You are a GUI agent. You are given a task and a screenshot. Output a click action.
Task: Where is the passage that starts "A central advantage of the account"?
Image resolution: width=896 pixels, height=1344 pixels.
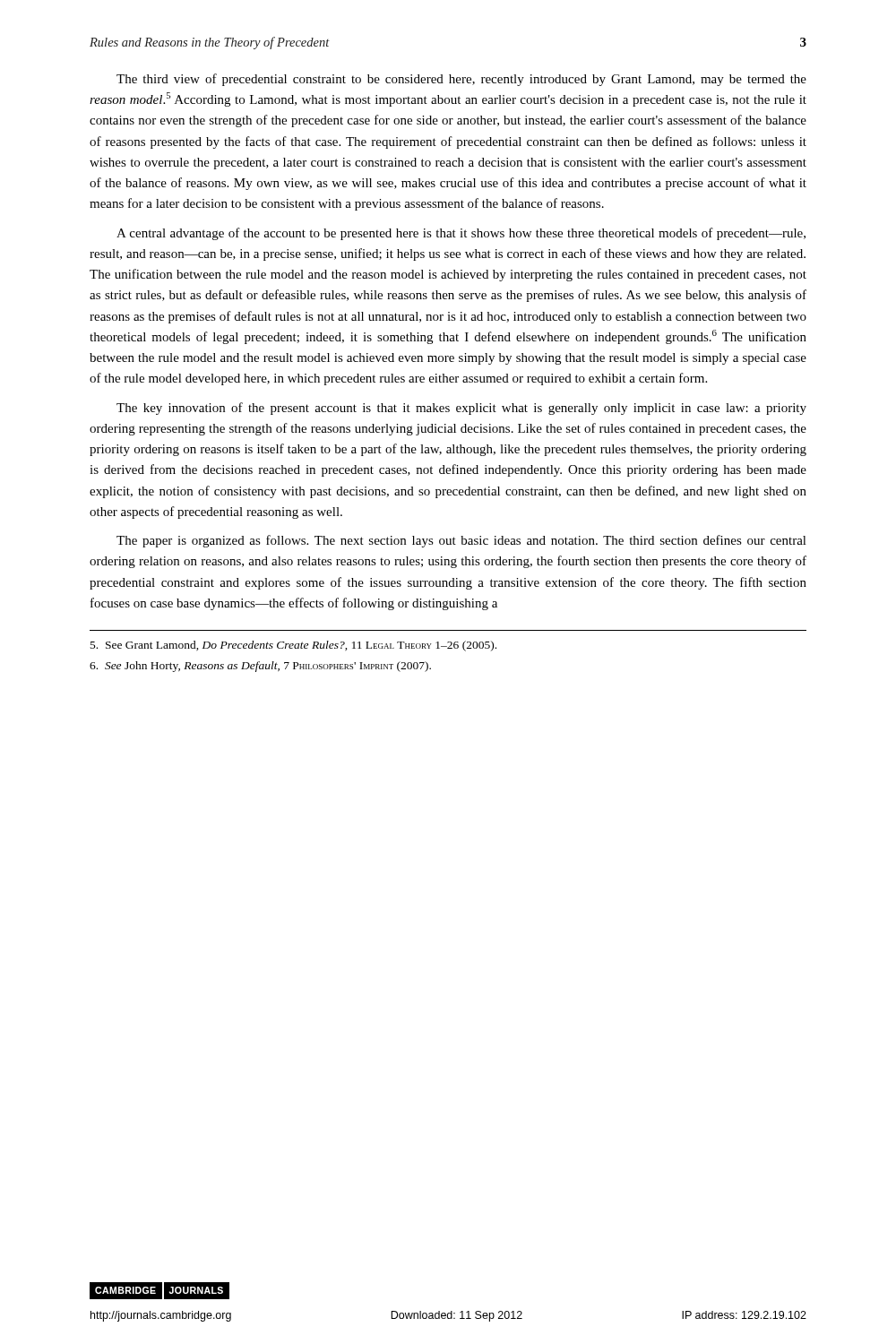tap(448, 306)
